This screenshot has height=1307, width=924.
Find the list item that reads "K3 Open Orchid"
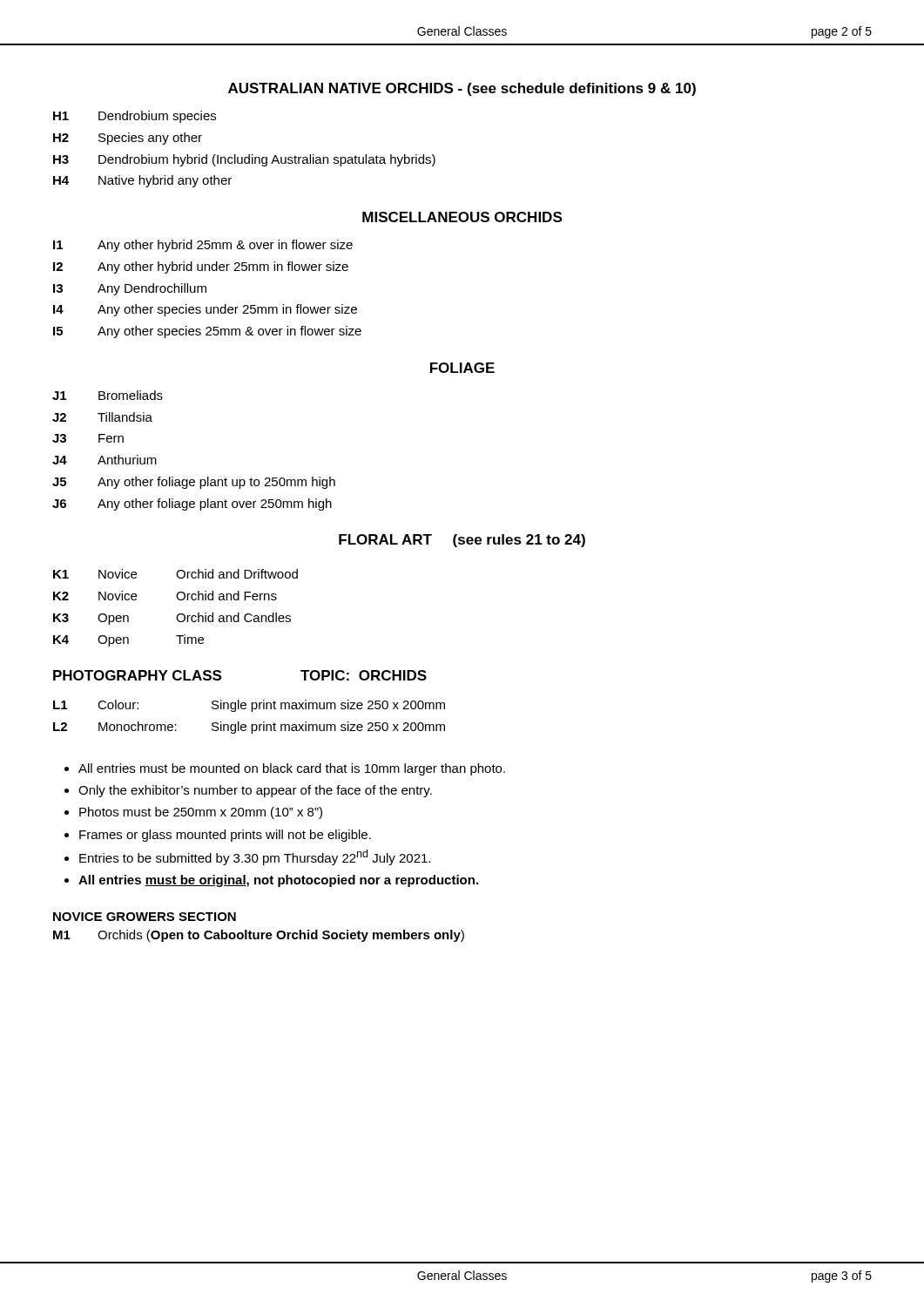pos(115,618)
